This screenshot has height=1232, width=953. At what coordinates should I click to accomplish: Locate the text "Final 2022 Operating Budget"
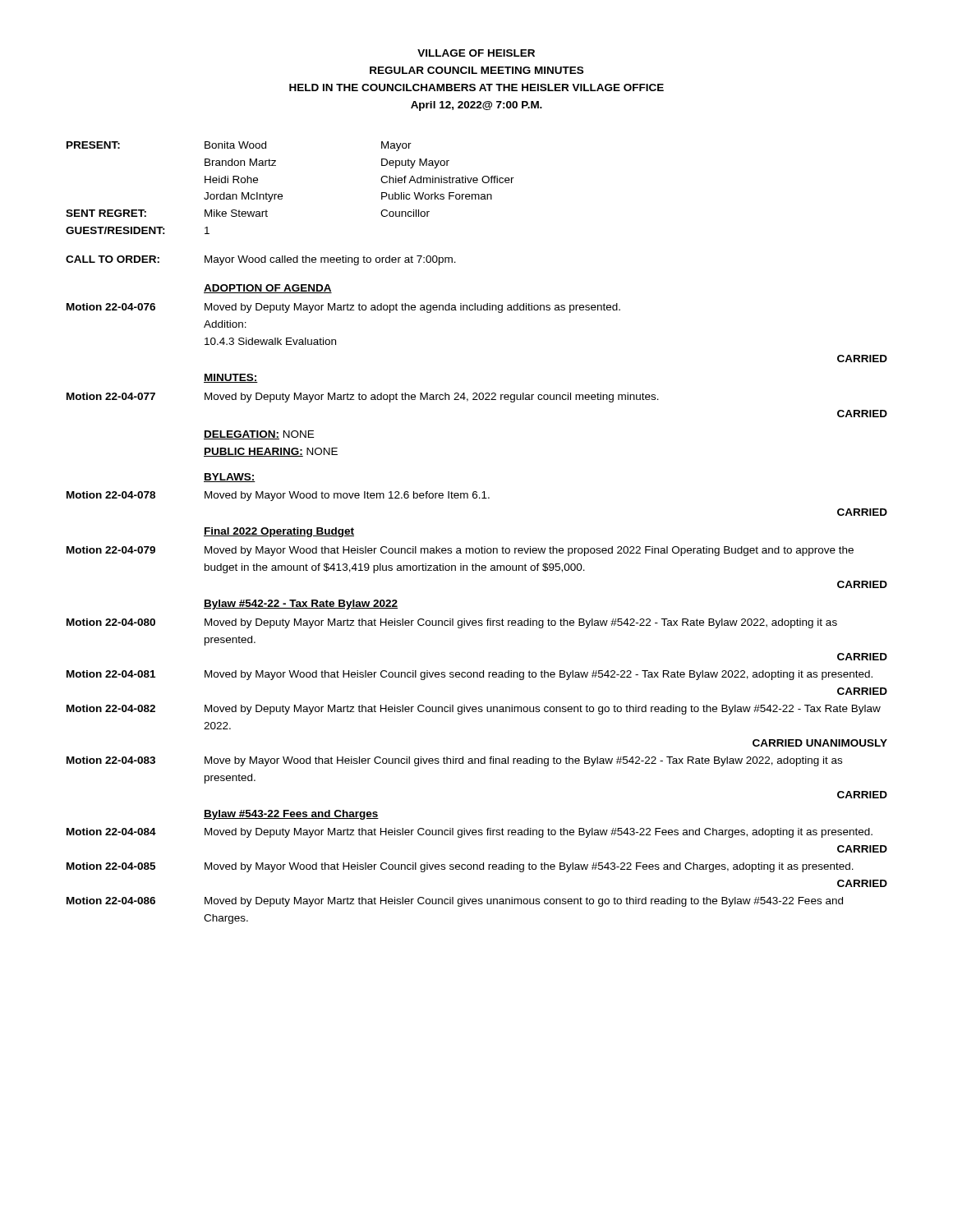279,532
